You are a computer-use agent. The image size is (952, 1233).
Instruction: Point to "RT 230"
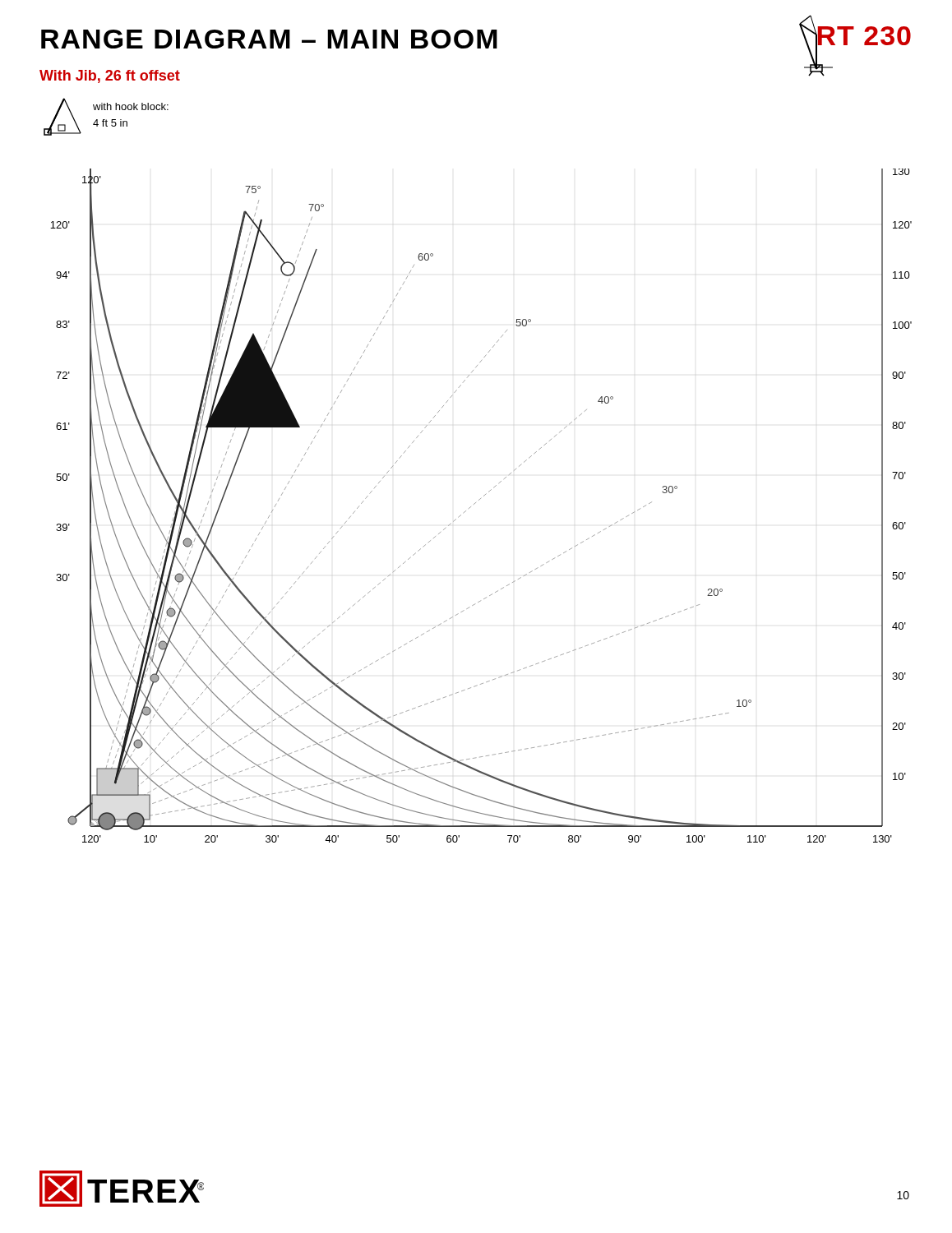click(x=864, y=35)
